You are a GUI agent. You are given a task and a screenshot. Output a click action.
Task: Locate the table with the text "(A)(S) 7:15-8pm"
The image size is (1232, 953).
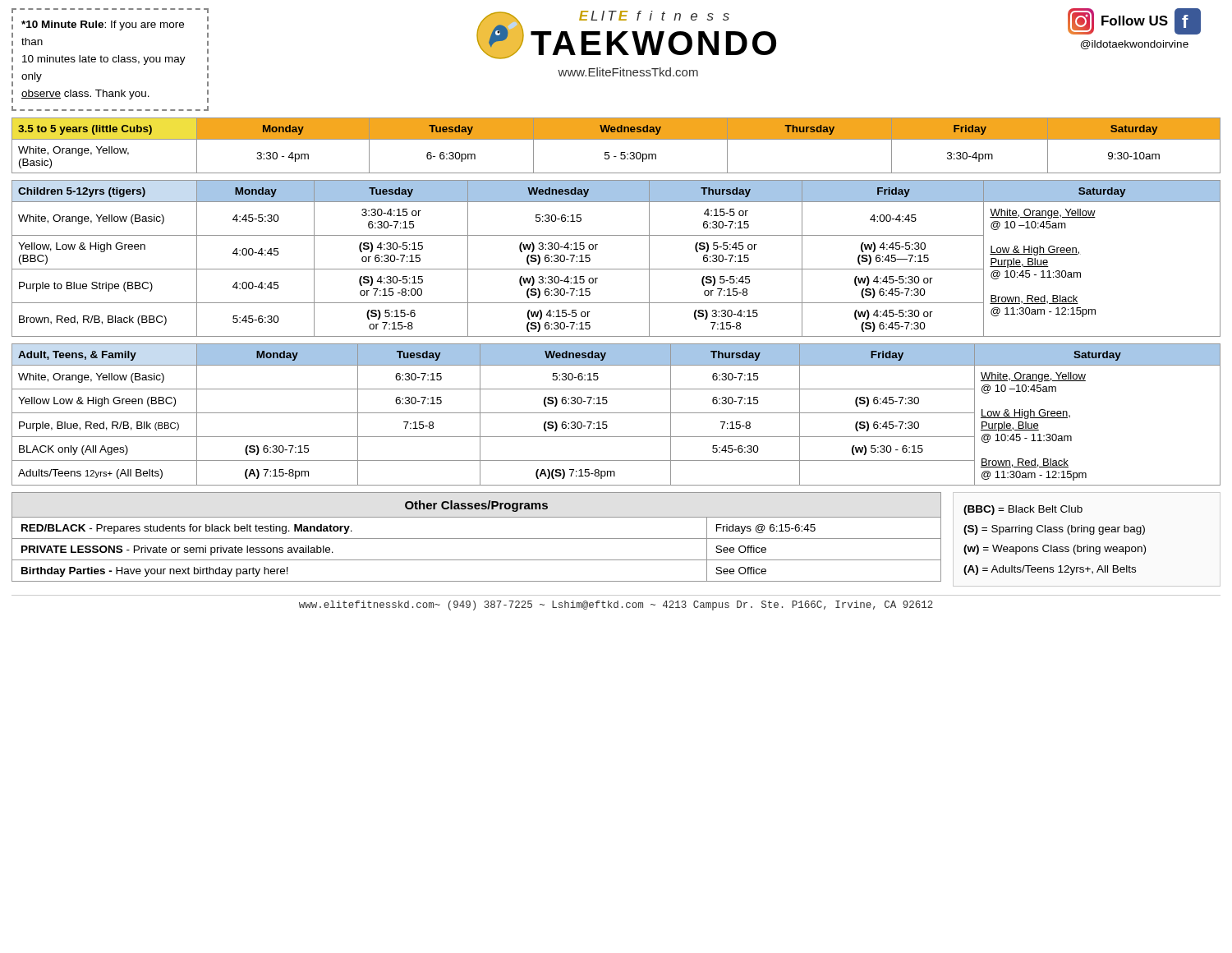pos(616,414)
